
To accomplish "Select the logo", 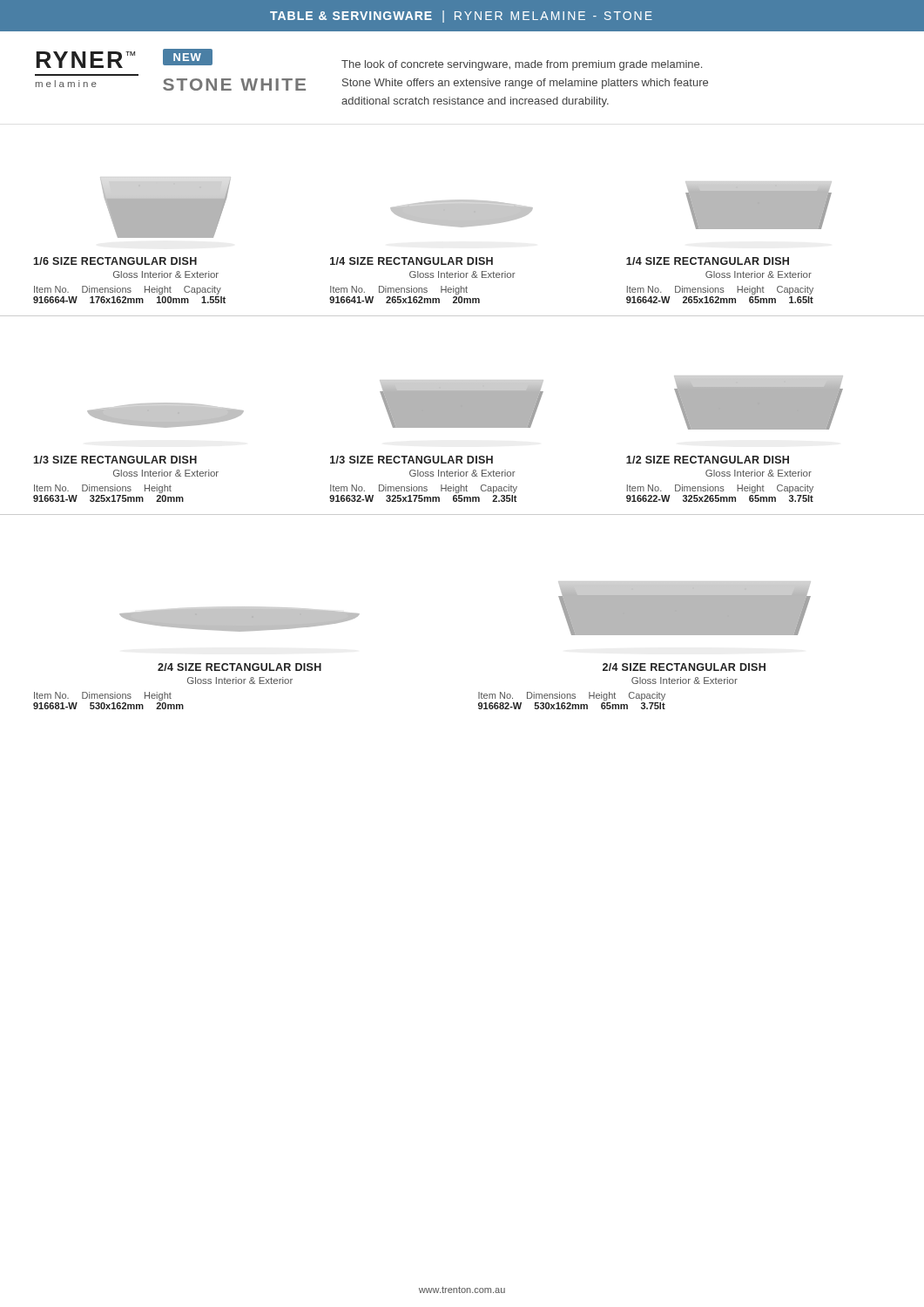I will point(86,69).
